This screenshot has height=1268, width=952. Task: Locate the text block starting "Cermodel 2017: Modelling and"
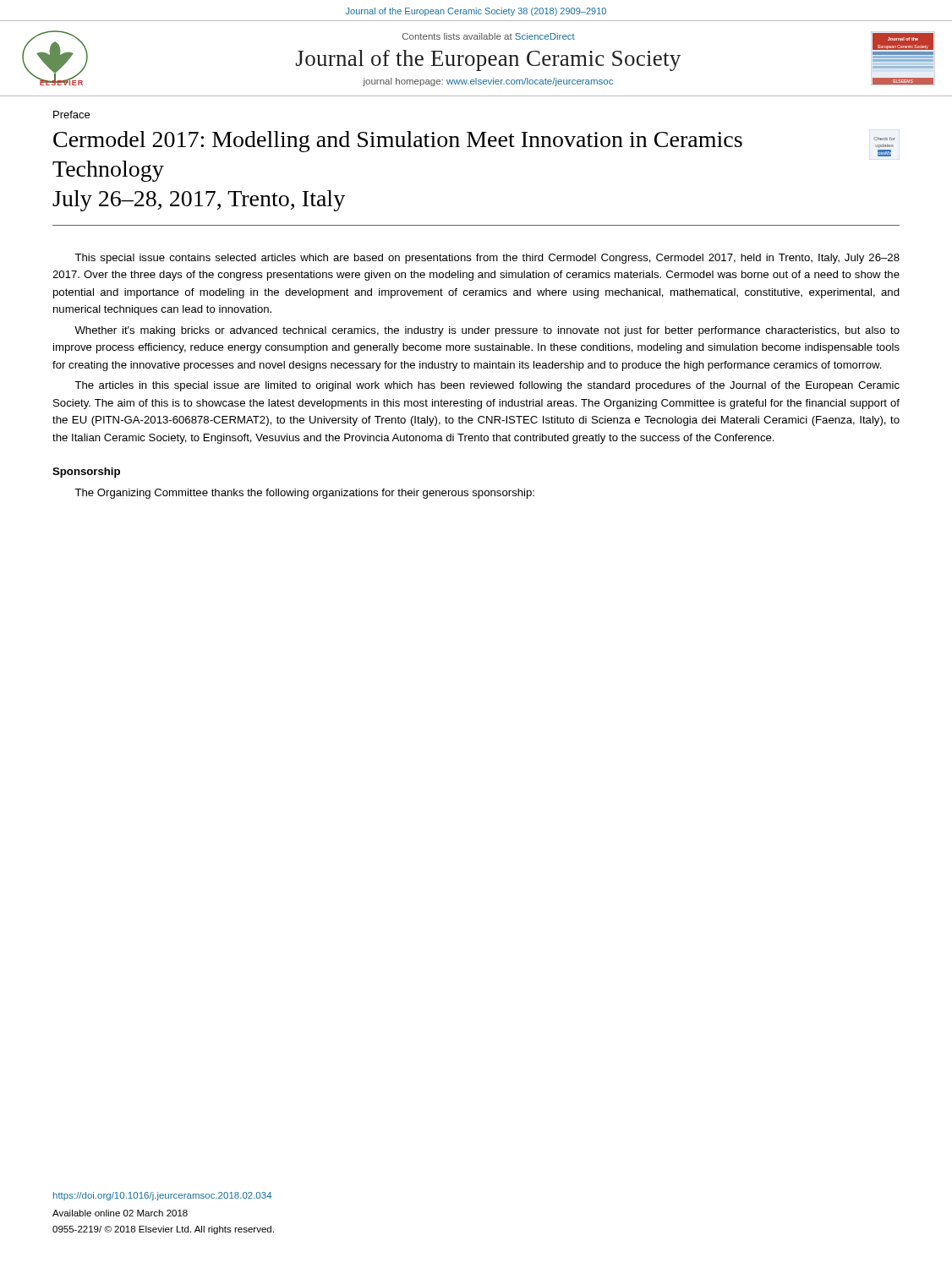(398, 142)
